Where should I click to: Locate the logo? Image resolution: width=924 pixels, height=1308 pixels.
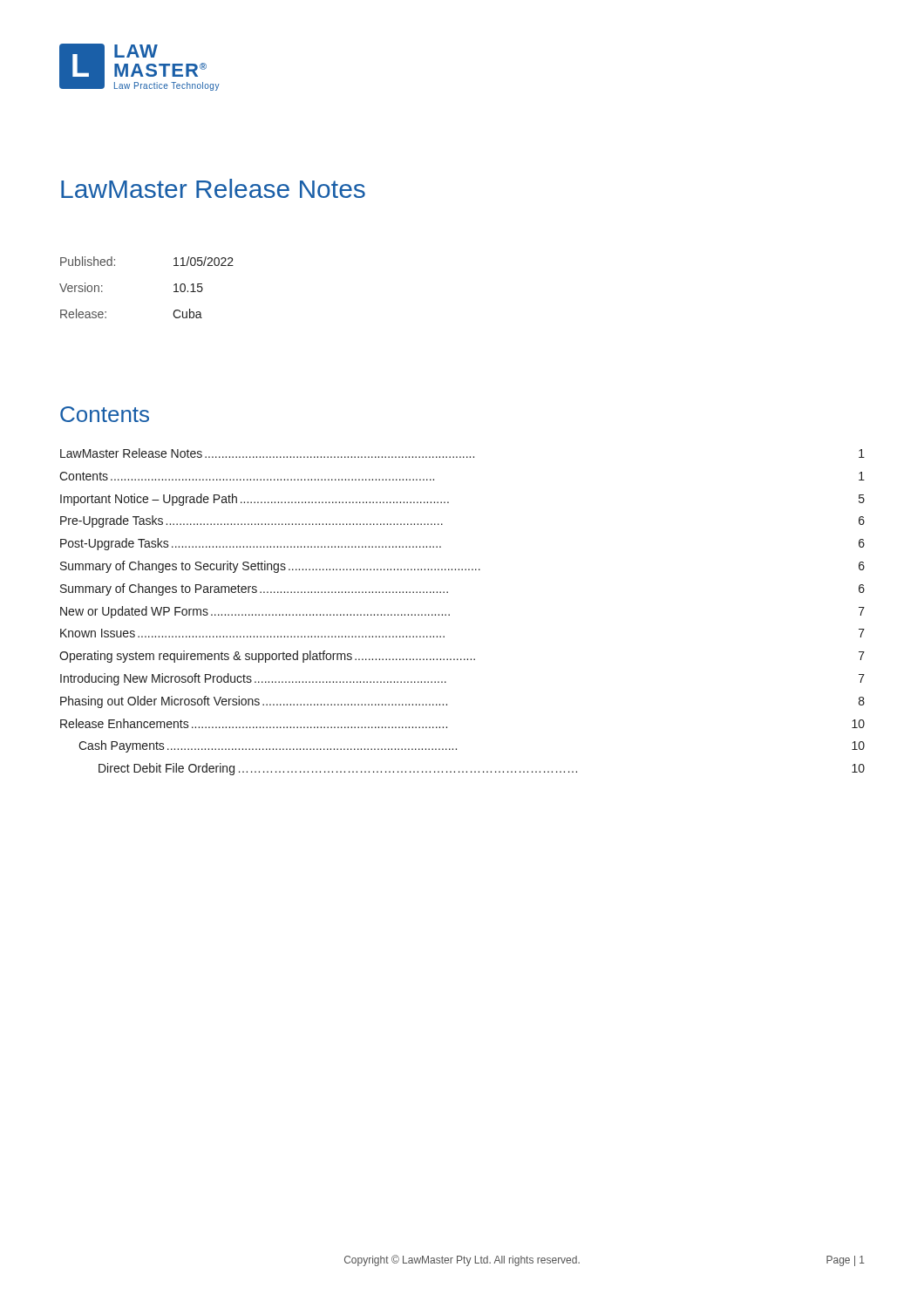click(139, 66)
